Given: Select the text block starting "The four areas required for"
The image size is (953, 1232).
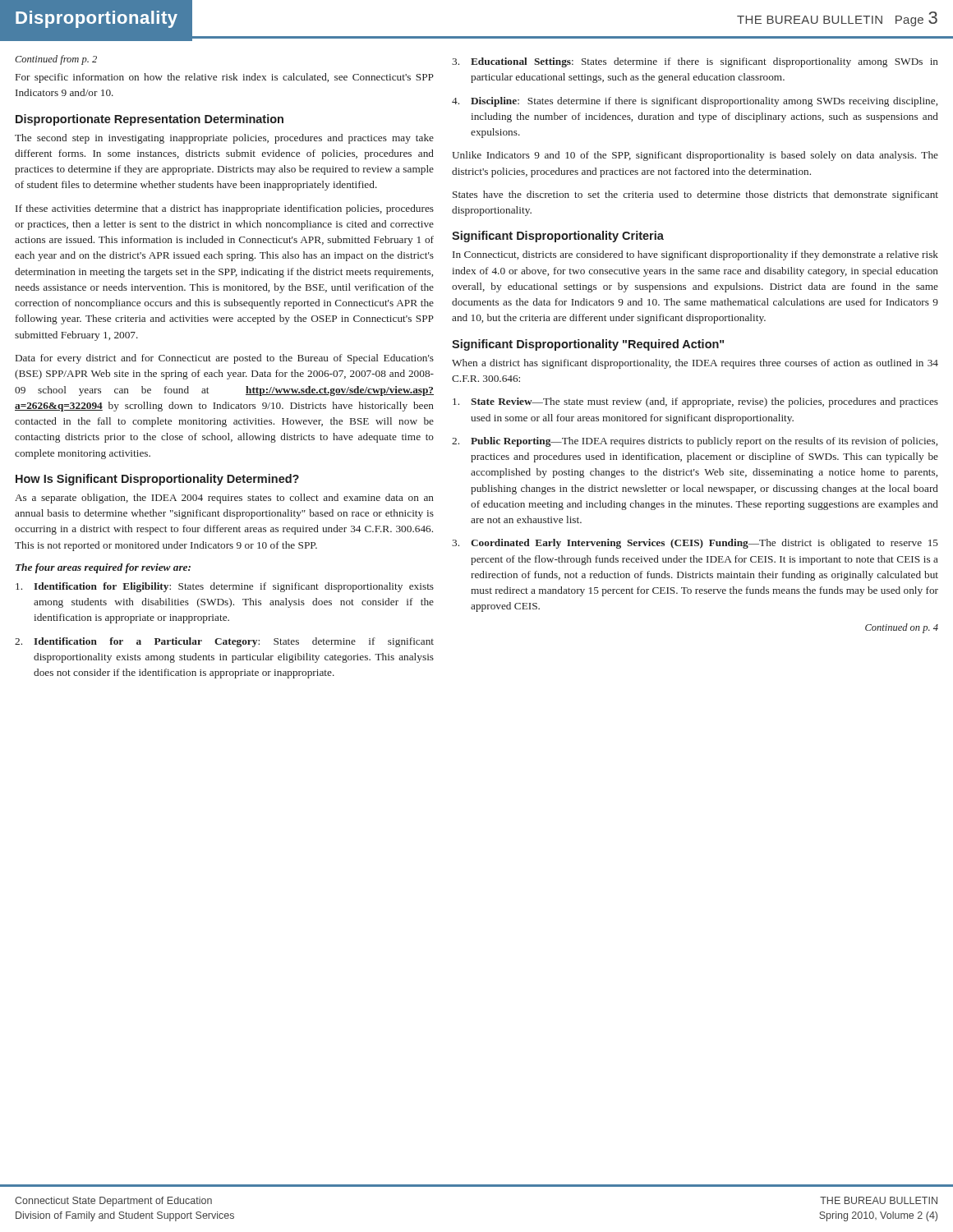Looking at the screenshot, I should (103, 567).
